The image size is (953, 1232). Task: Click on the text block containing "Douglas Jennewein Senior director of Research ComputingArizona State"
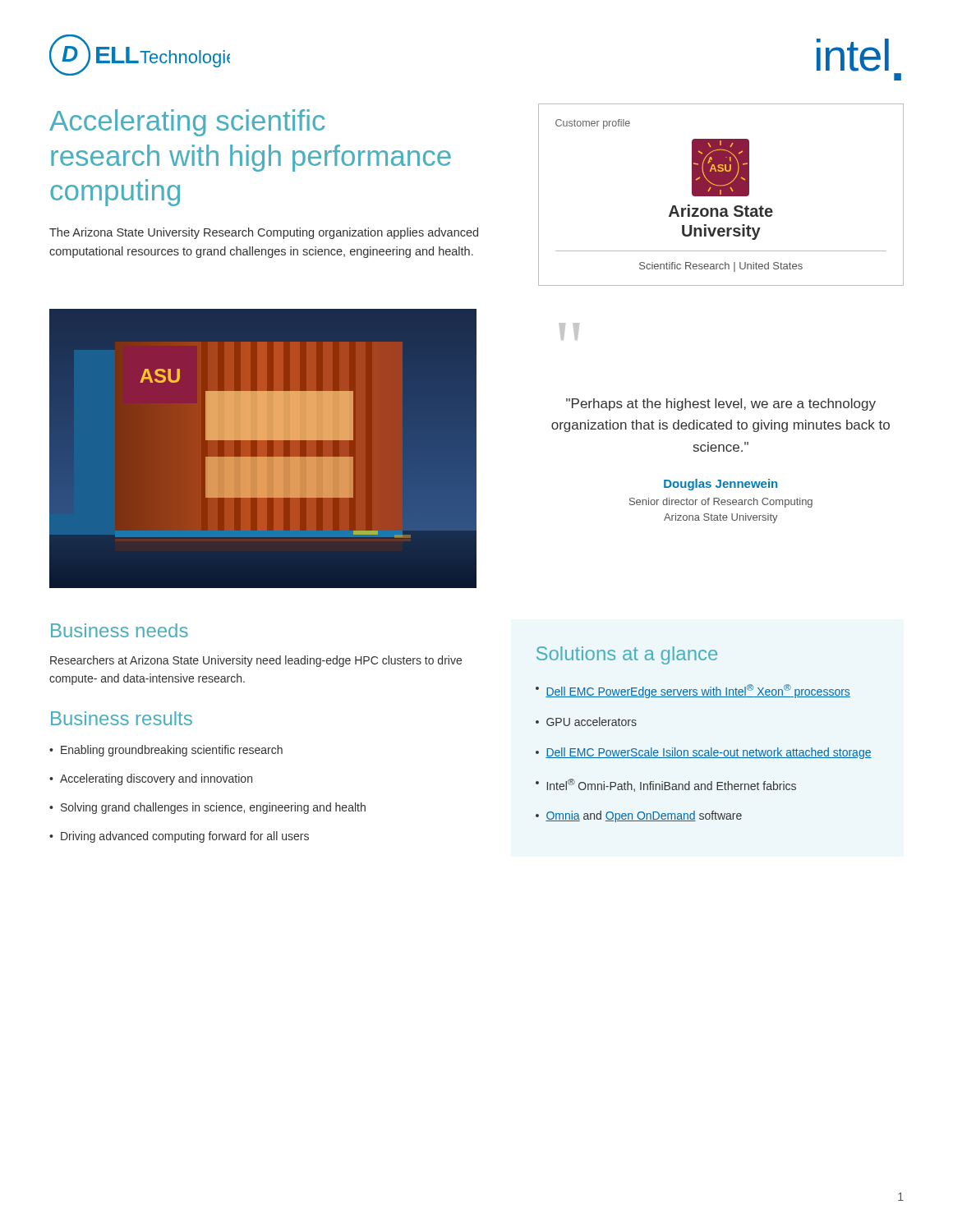(721, 501)
